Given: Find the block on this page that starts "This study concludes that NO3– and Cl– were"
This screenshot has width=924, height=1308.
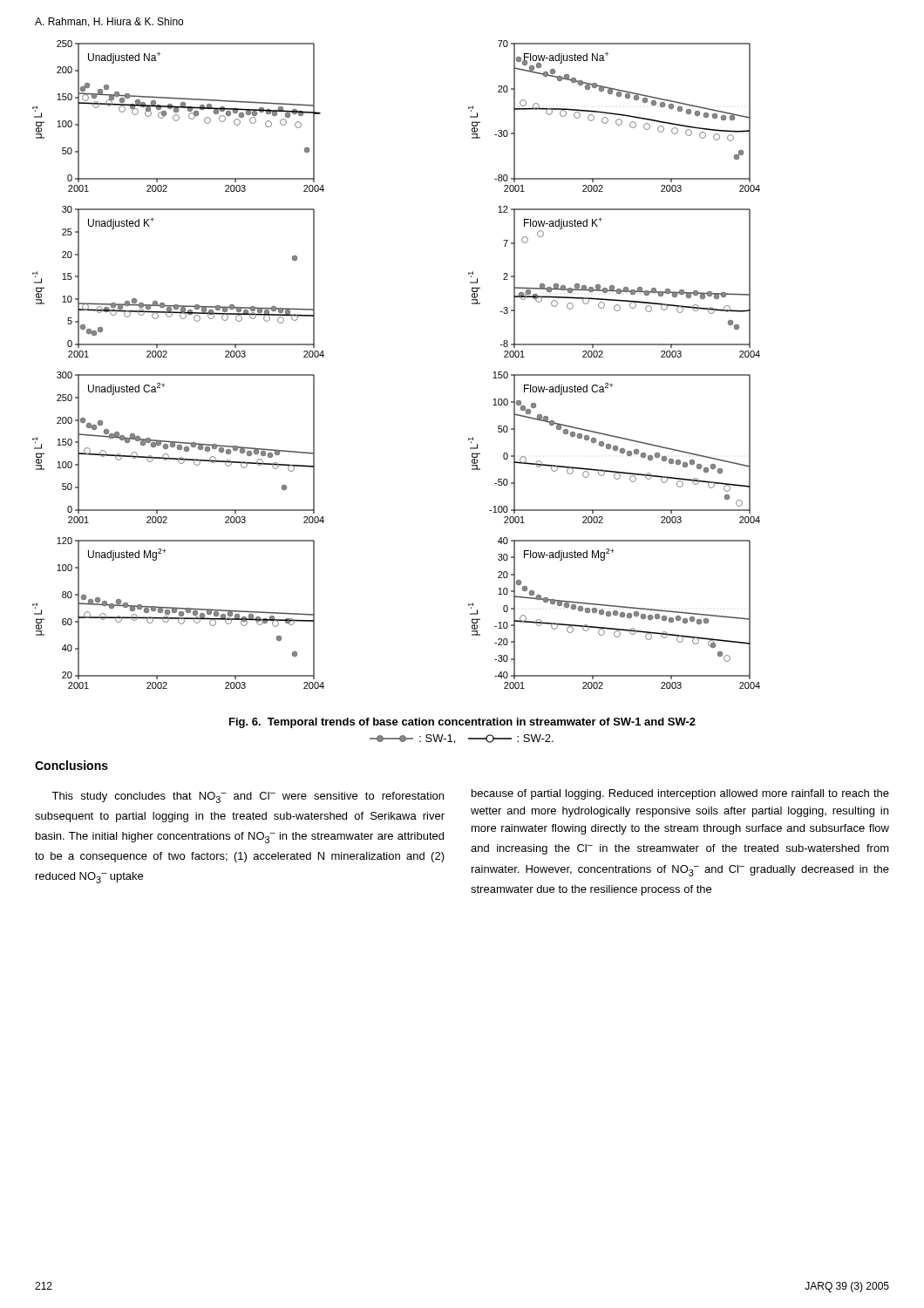Looking at the screenshot, I should click(x=240, y=836).
